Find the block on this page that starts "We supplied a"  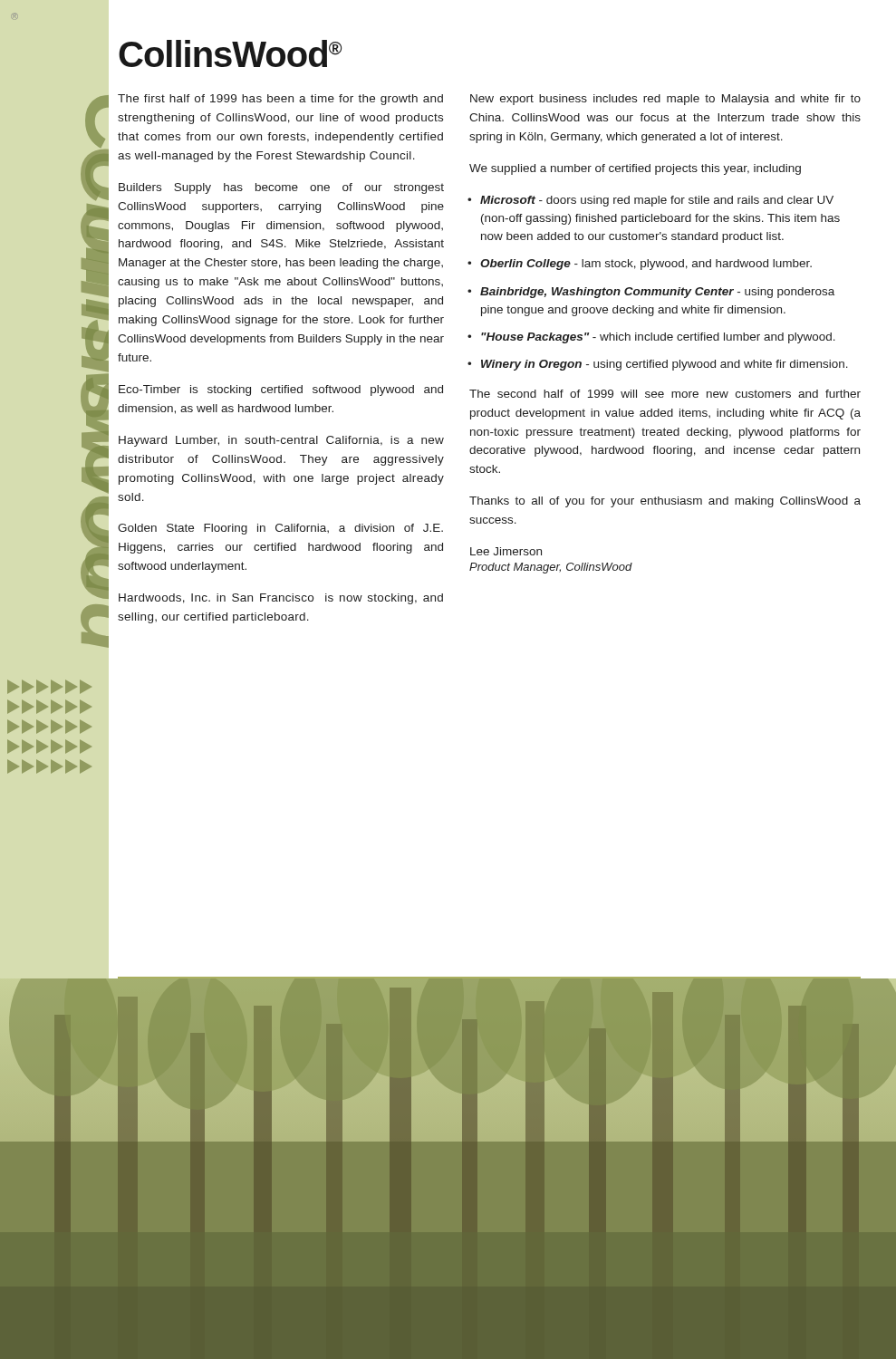635,168
